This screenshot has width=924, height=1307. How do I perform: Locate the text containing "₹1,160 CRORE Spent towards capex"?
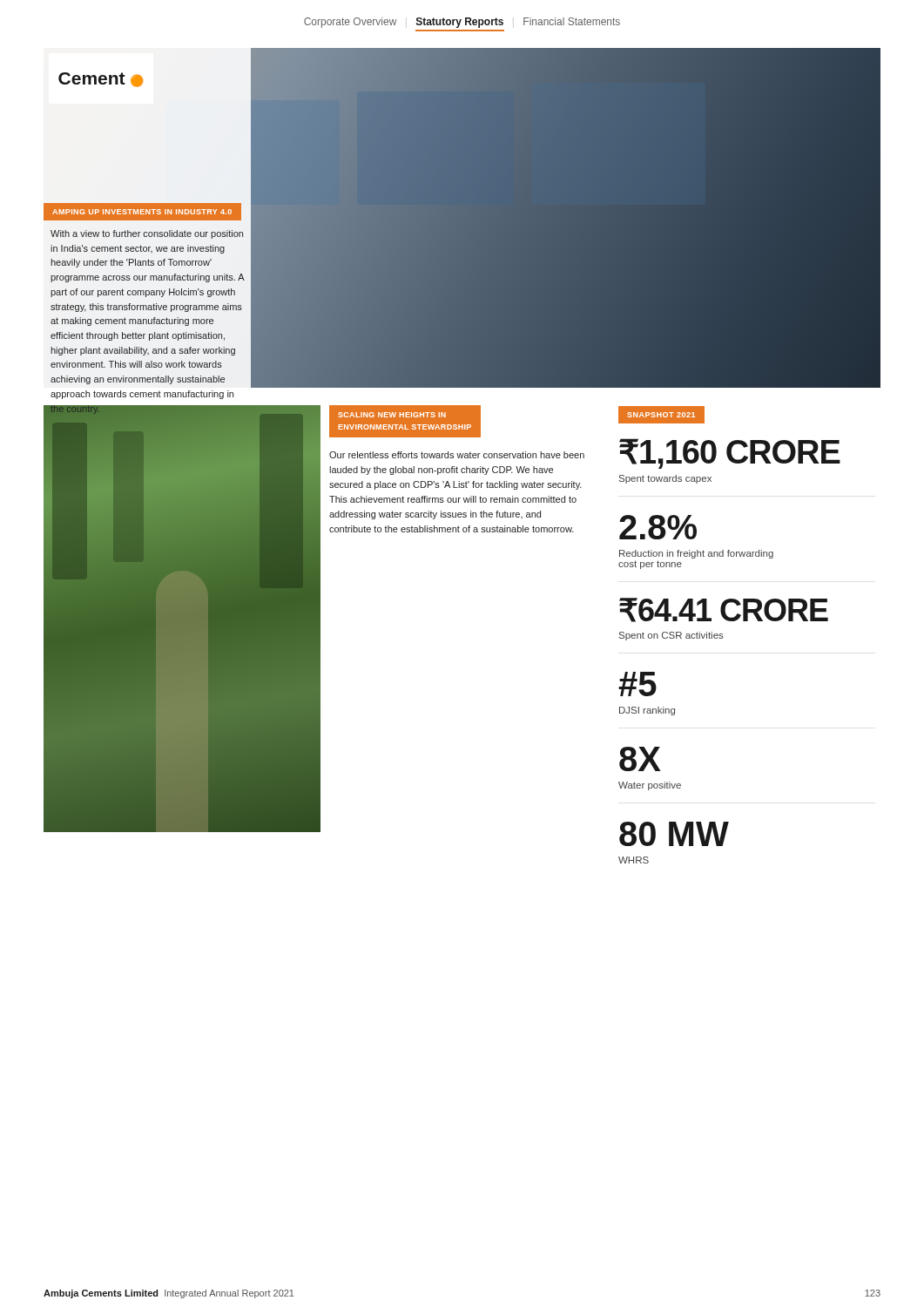pyautogui.click(x=747, y=460)
